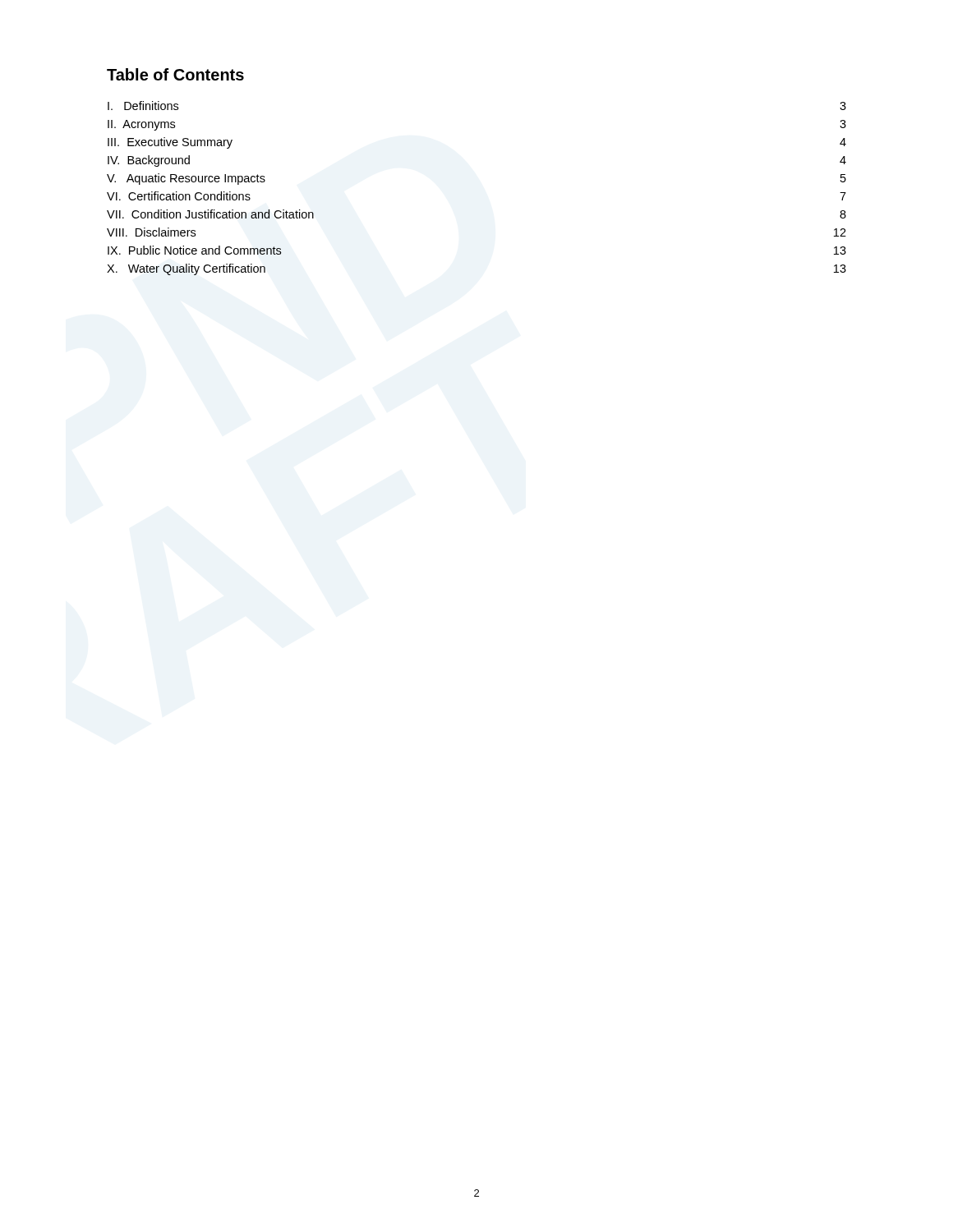Where does it say "IV. Background 4"?
Viewport: 953px width, 1232px height.
154,161
